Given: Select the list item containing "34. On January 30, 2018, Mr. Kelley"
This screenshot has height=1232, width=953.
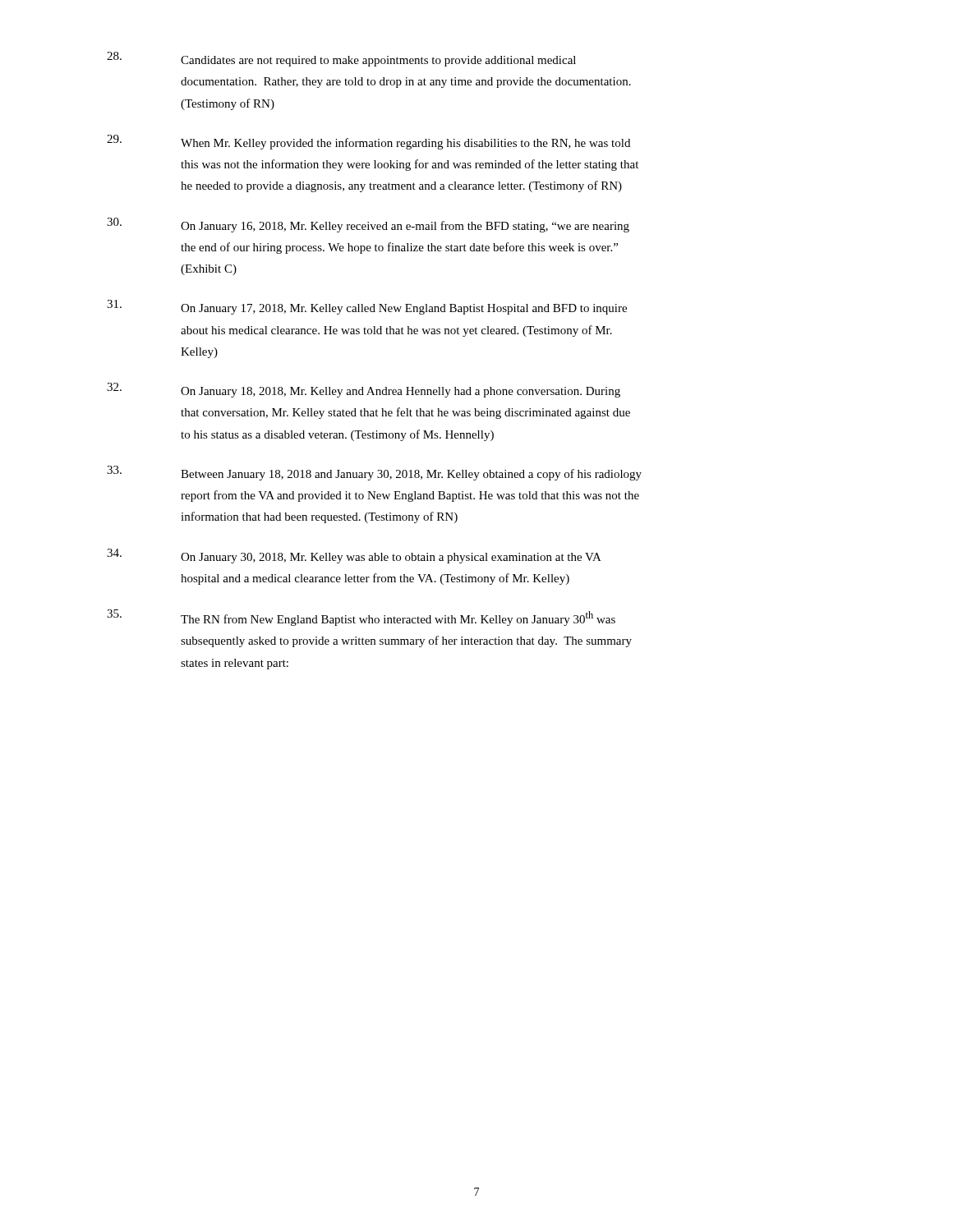Looking at the screenshot, I should pyautogui.click(x=476, y=567).
